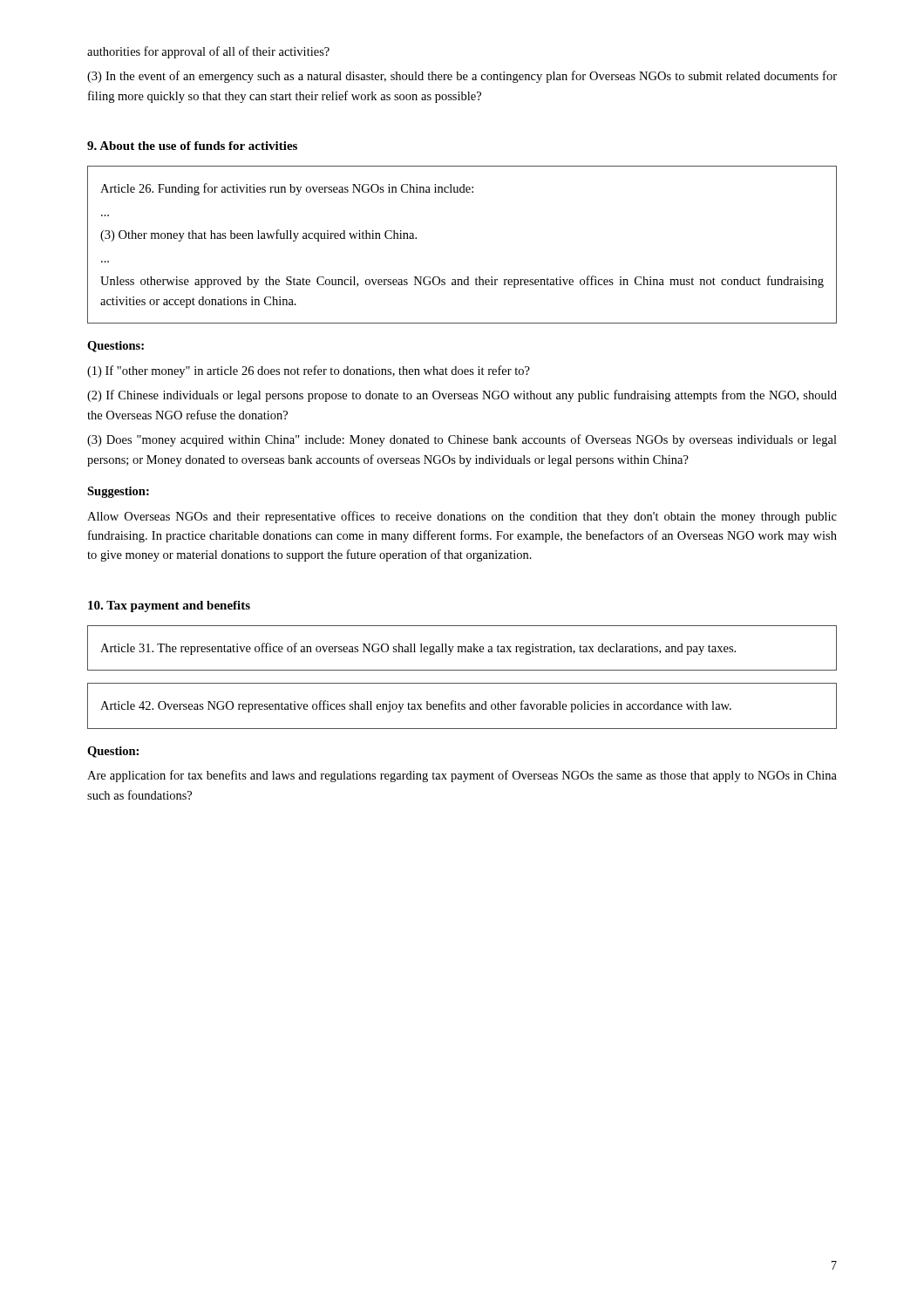Locate the text starting "Allow Overseas NGOs"

click(462, 535)
